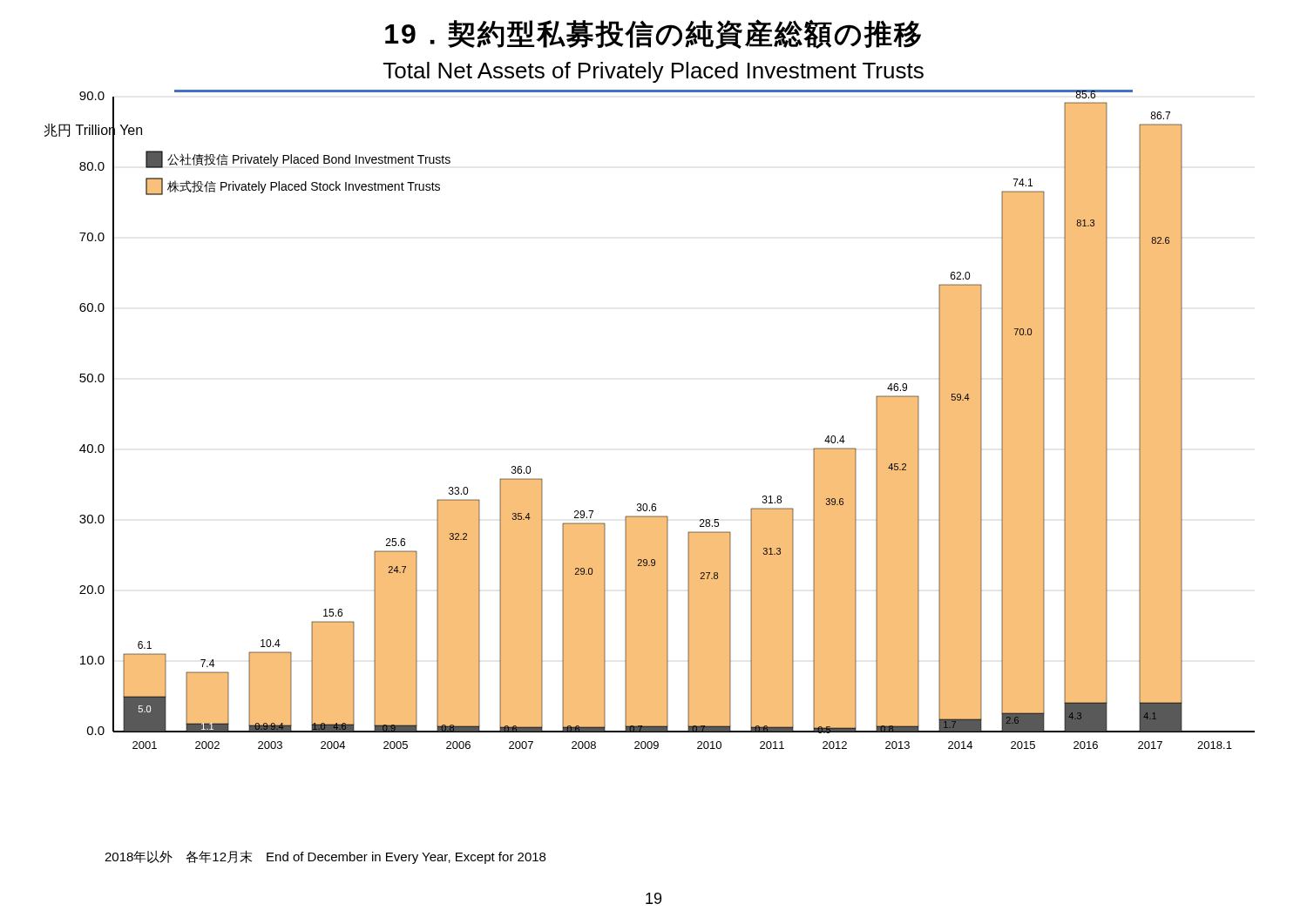Select the stacked bar chart

click(658, 466)
